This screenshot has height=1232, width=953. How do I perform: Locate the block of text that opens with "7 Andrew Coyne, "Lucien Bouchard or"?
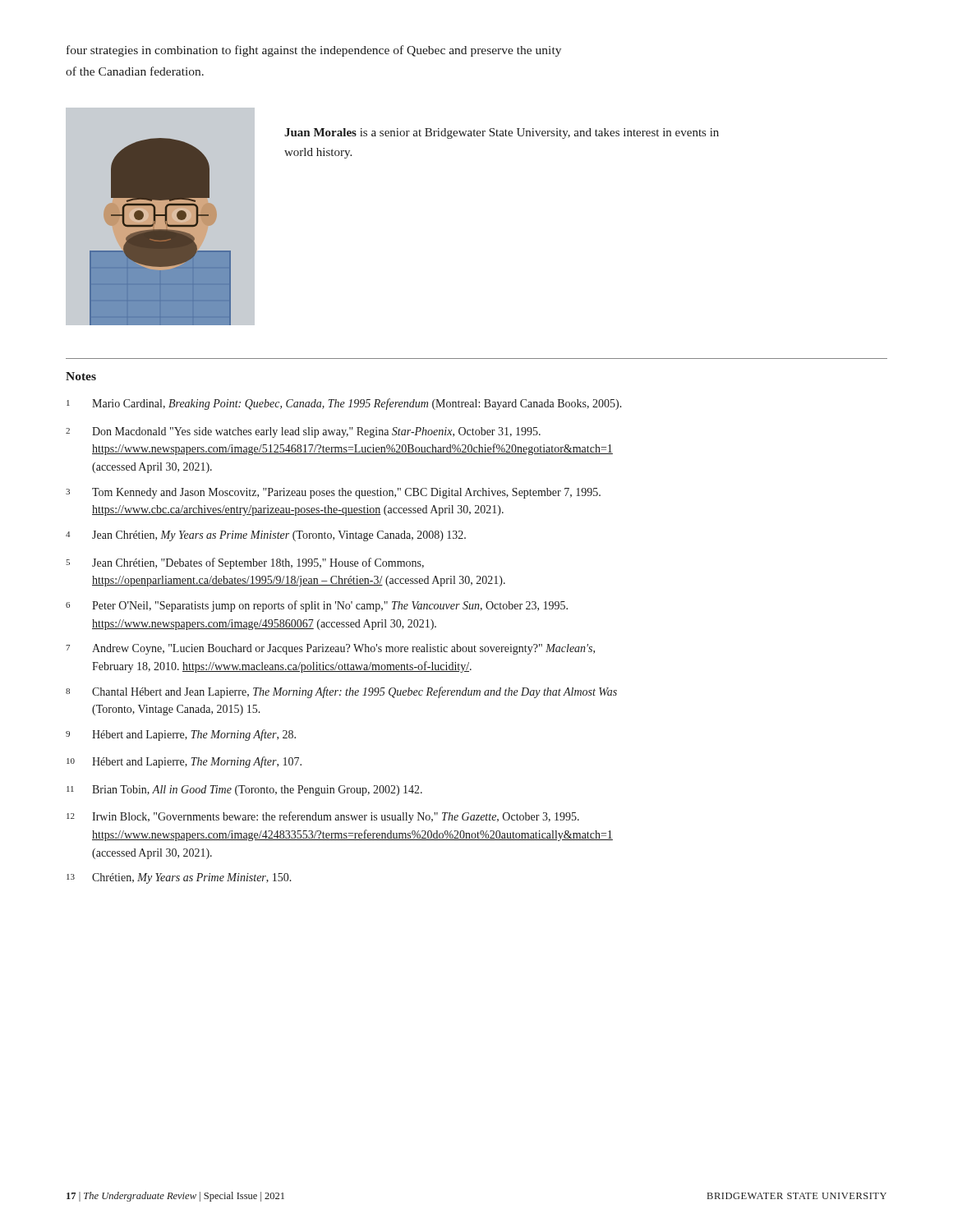pyautogui.click(x=476, y=658)
